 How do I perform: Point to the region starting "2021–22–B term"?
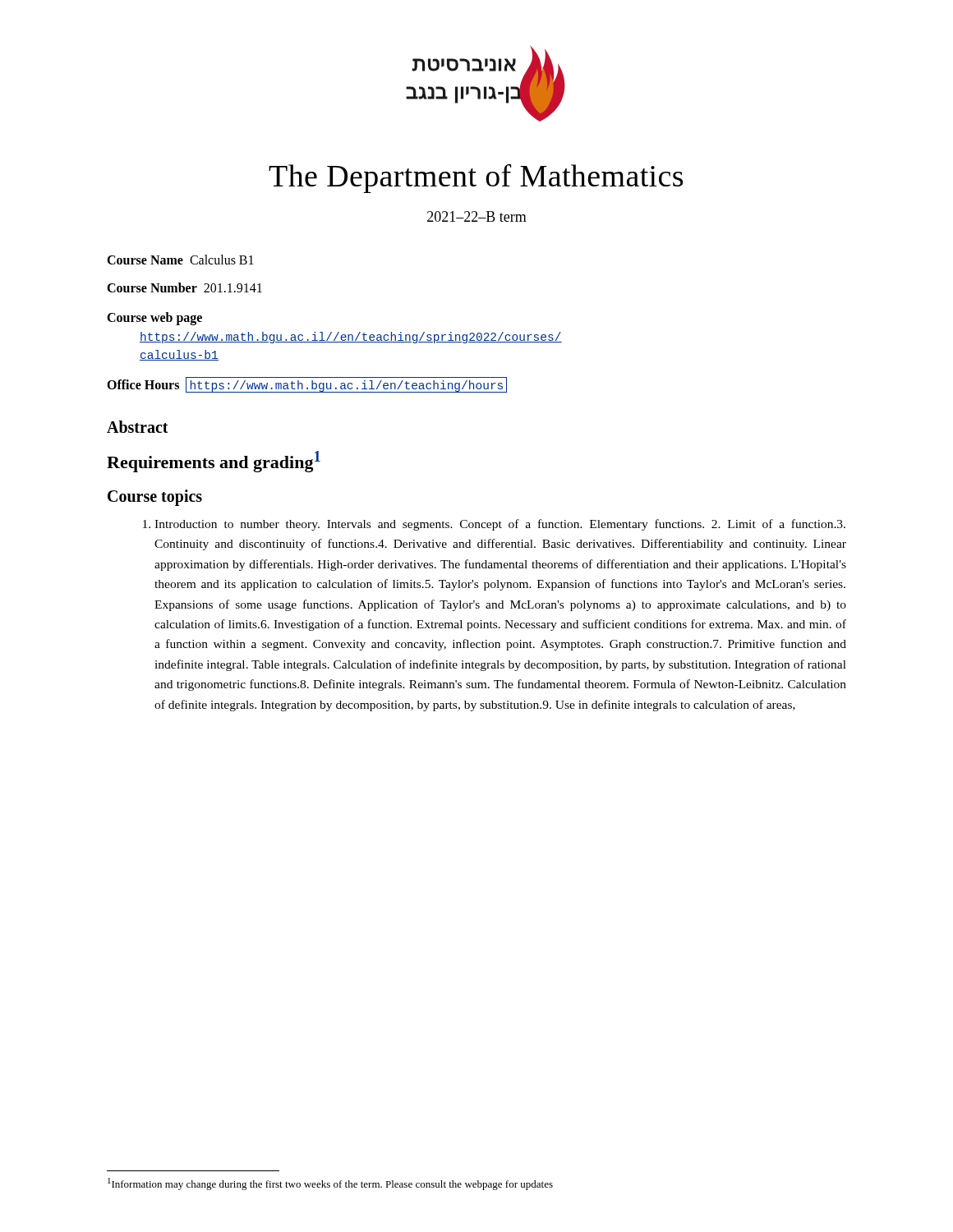coord(476,217)
